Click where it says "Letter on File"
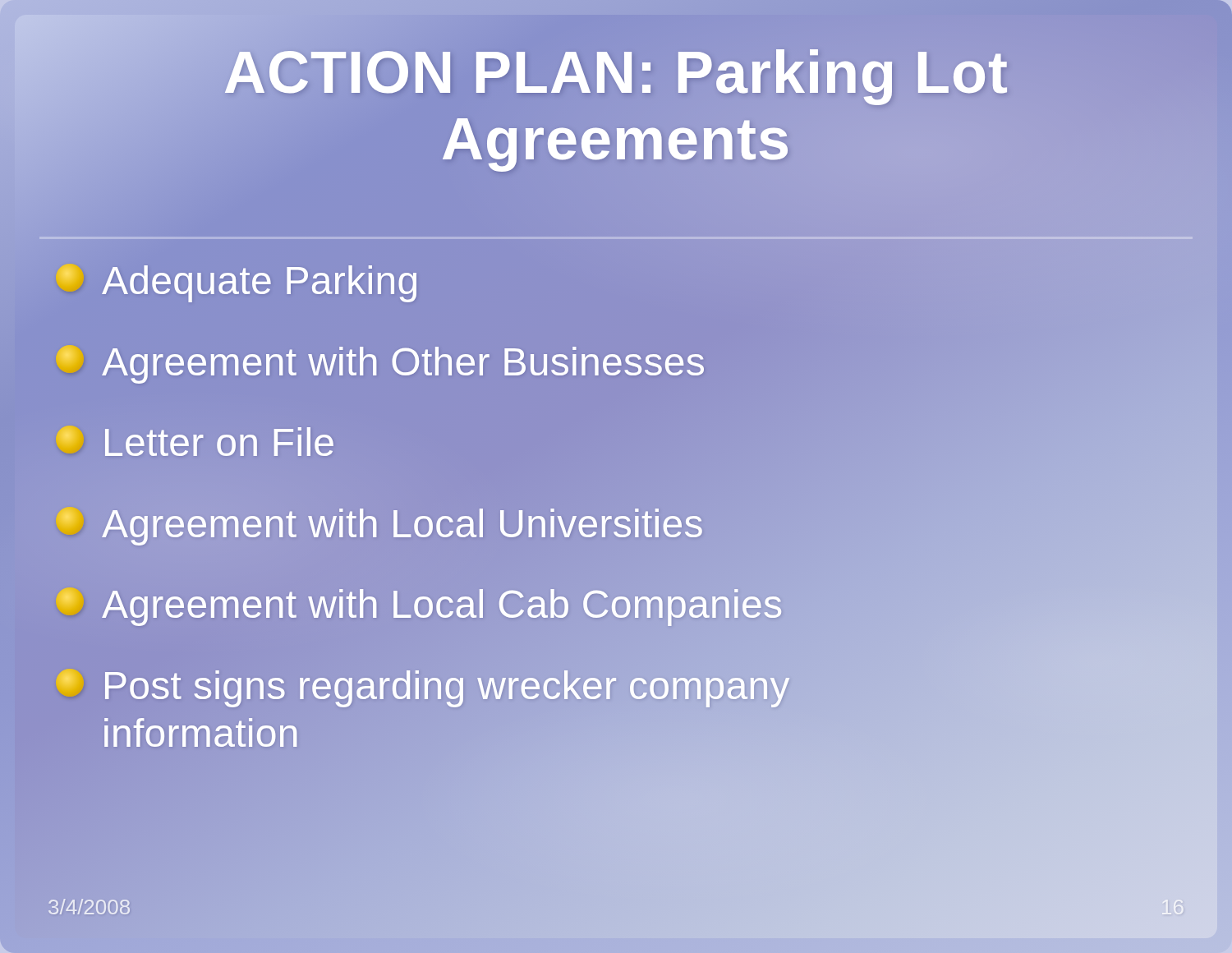This screenshot has width=1232, height=953. click(196, 443)
